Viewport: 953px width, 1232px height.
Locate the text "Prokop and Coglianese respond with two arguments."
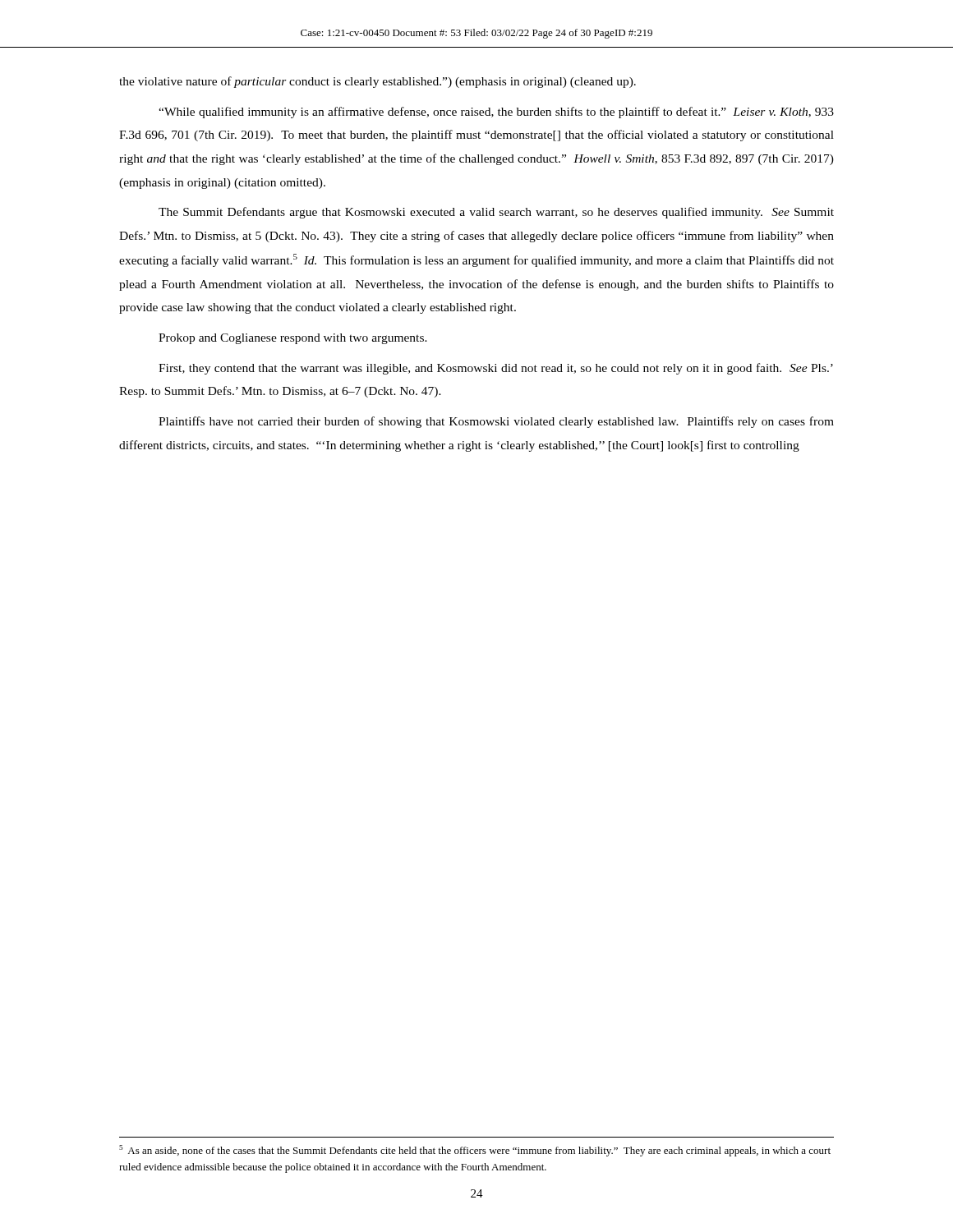coord(293,337)
